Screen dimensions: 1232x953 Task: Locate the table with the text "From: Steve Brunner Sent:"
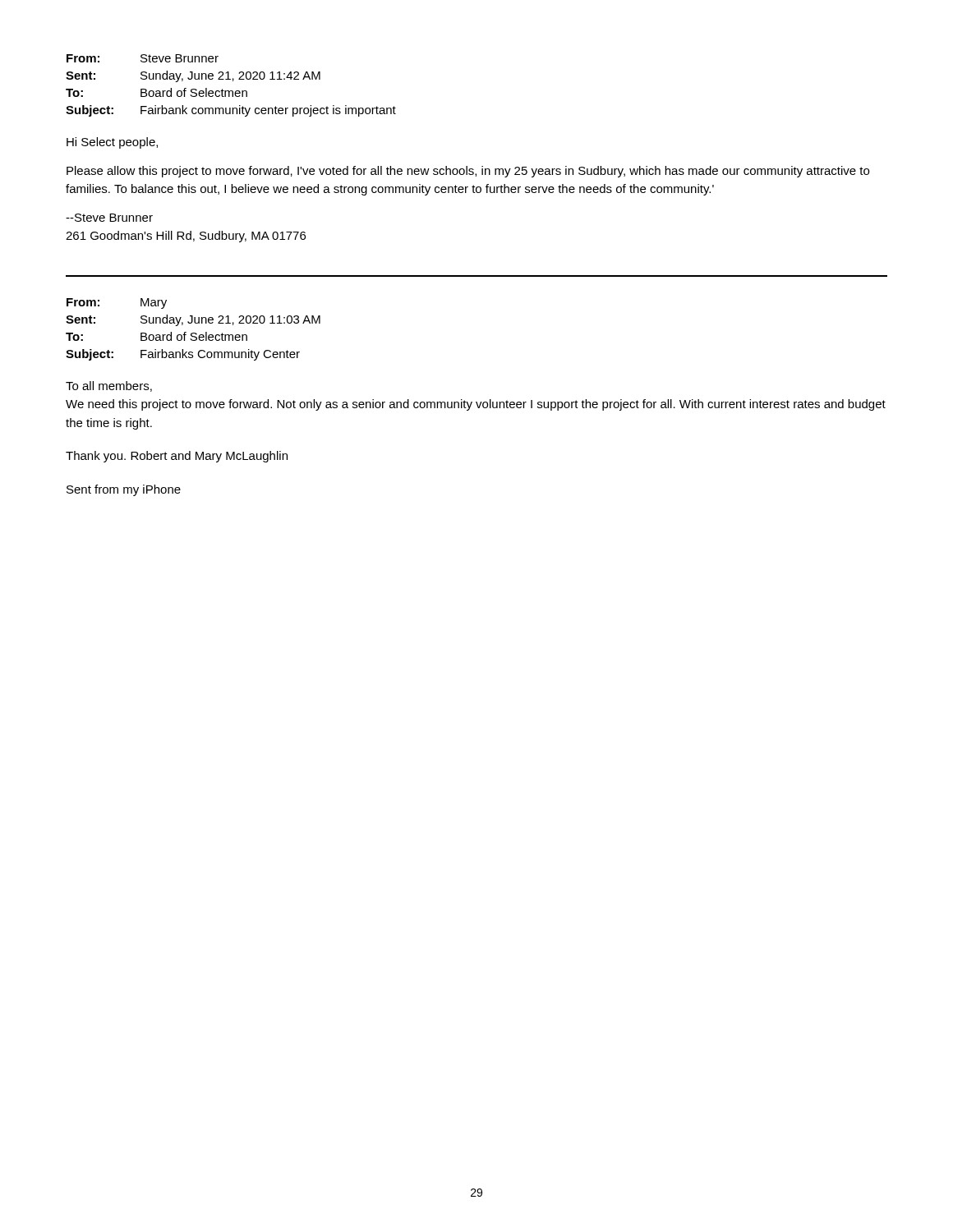click(x=476, y=84)
